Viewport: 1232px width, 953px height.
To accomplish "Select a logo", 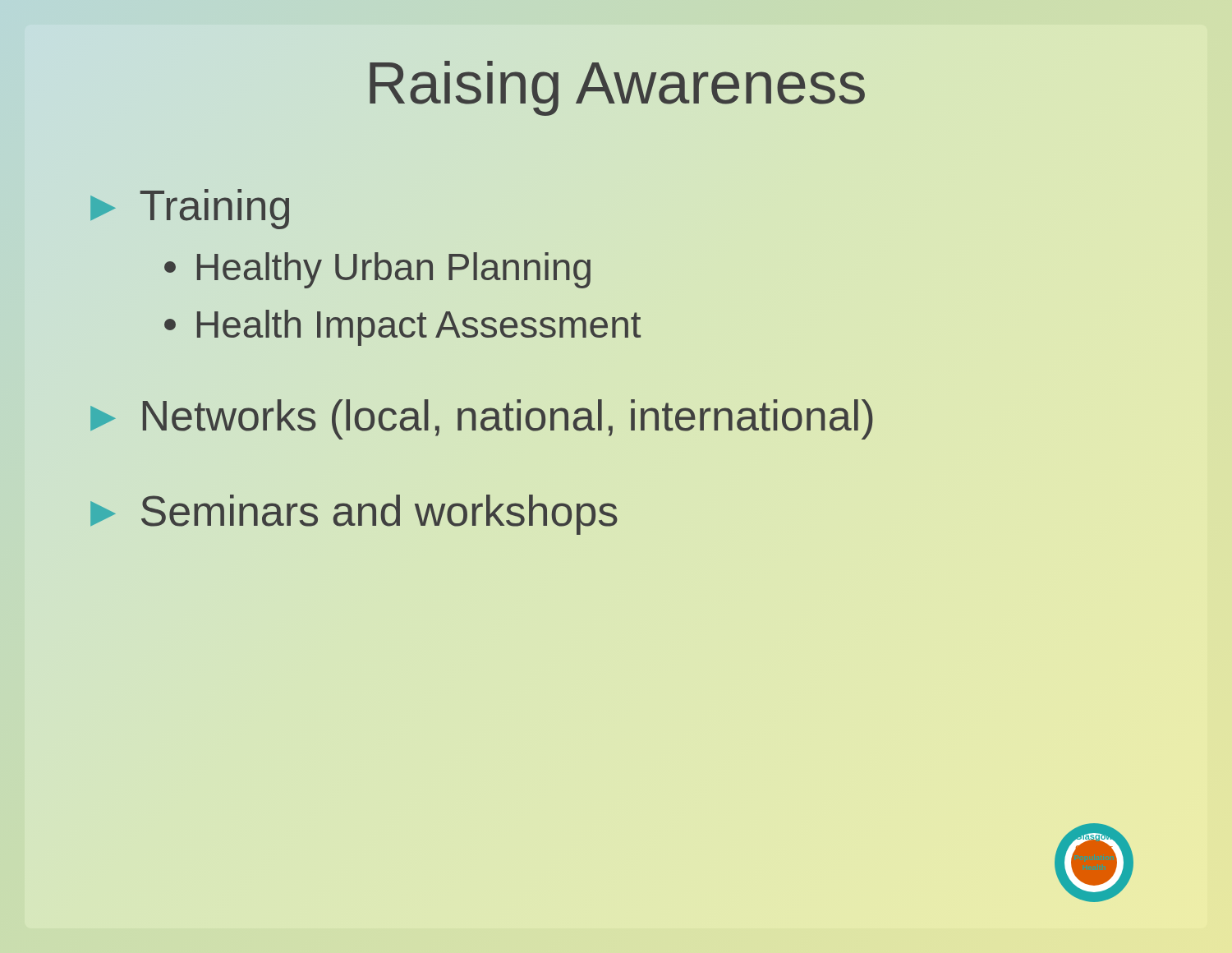I will coord(1094,863).
